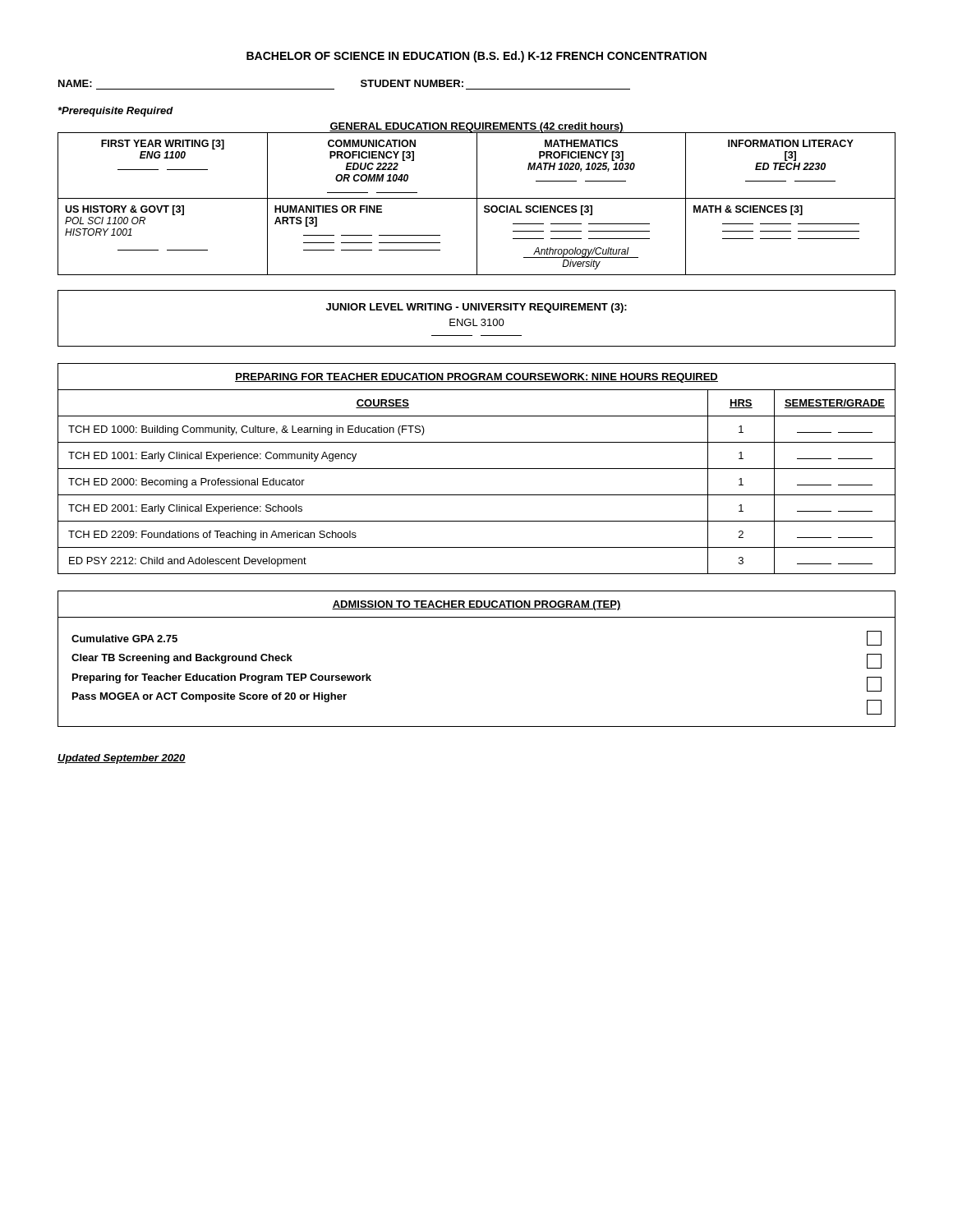
Task: Click on the table containing "FIRST YEAR WRITING"
Action: point(476,204)
